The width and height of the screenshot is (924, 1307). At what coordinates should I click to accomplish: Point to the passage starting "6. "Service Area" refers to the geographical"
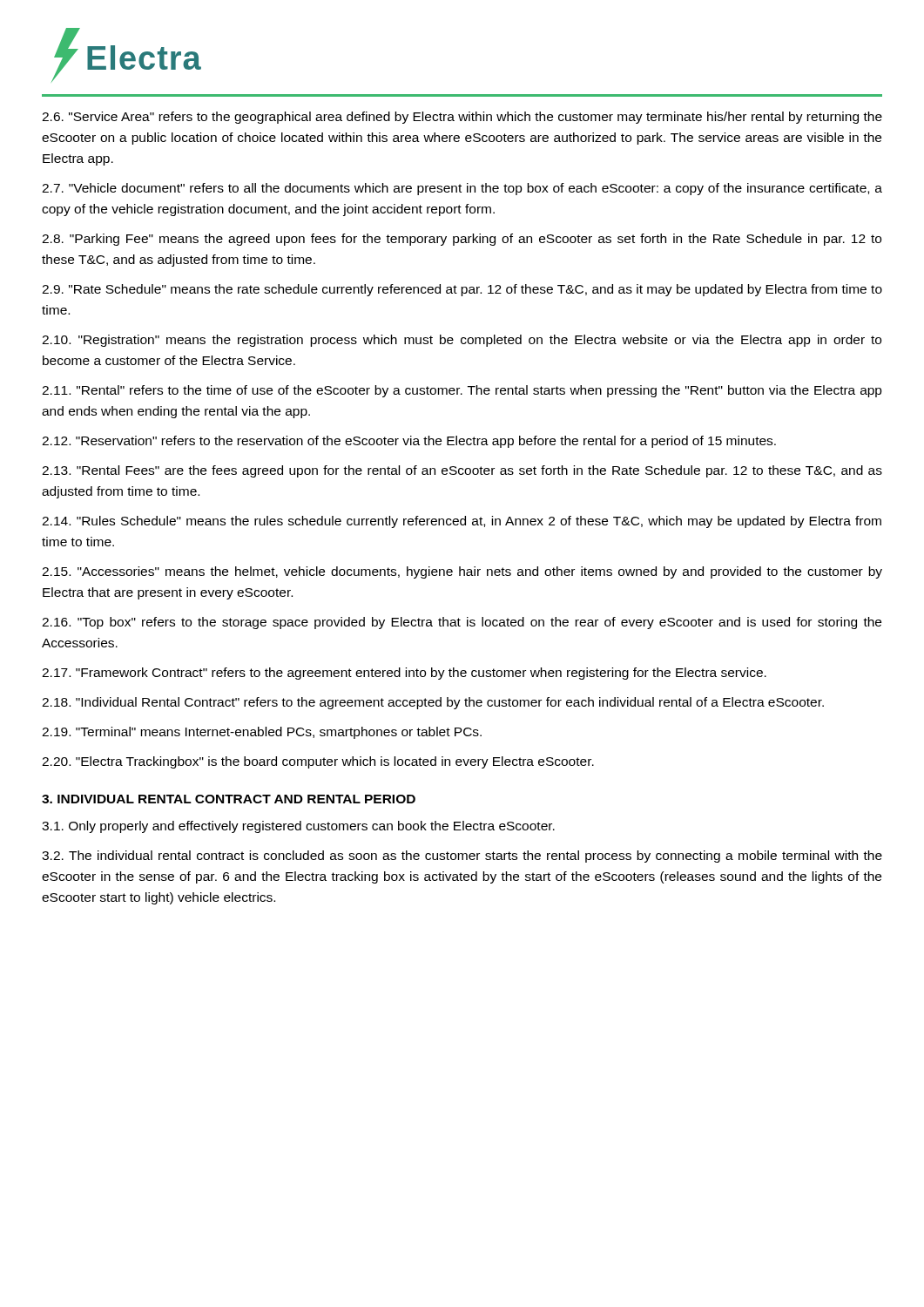[462, 137]
